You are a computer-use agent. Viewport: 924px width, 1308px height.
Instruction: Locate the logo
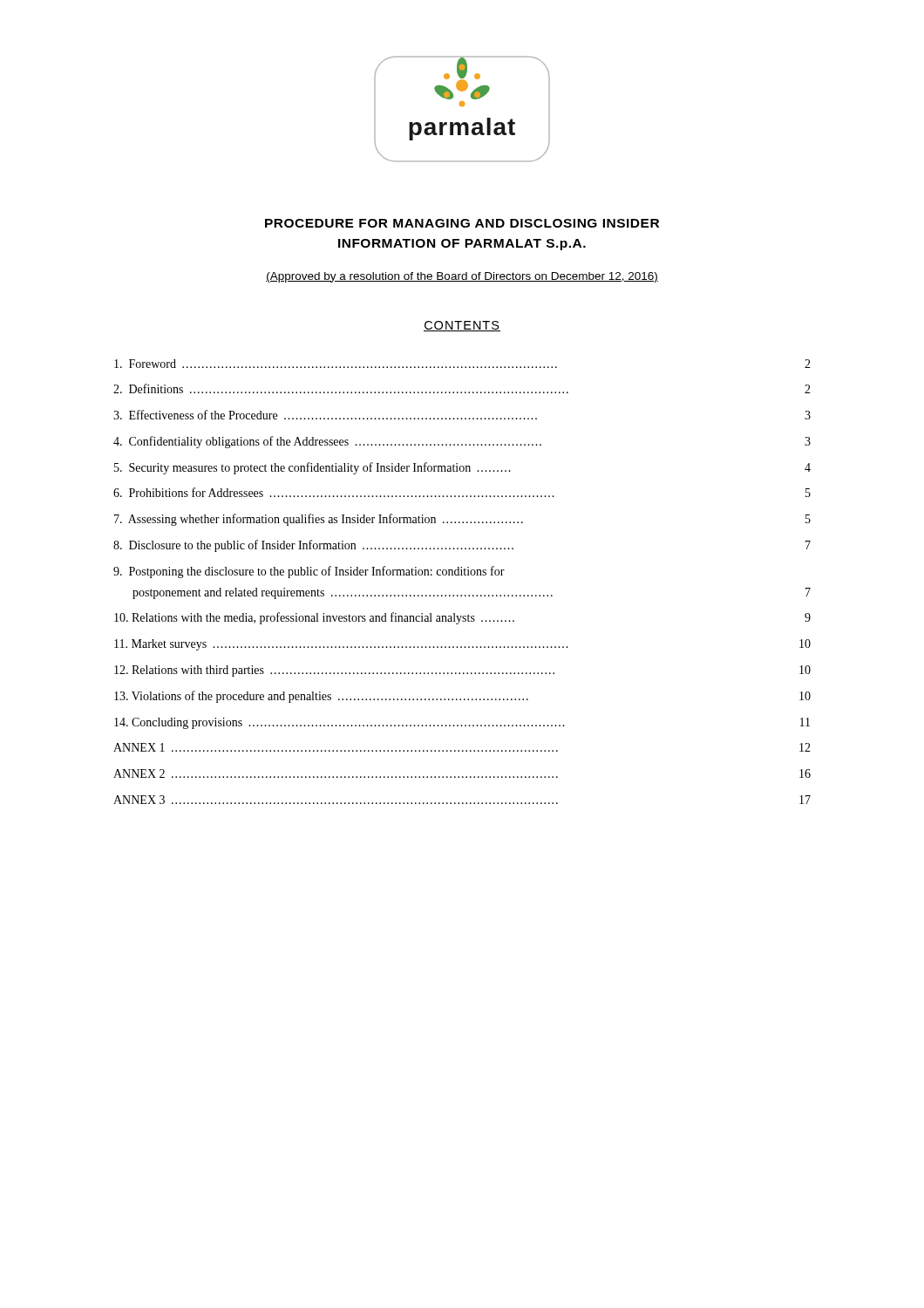pos(462,111)
